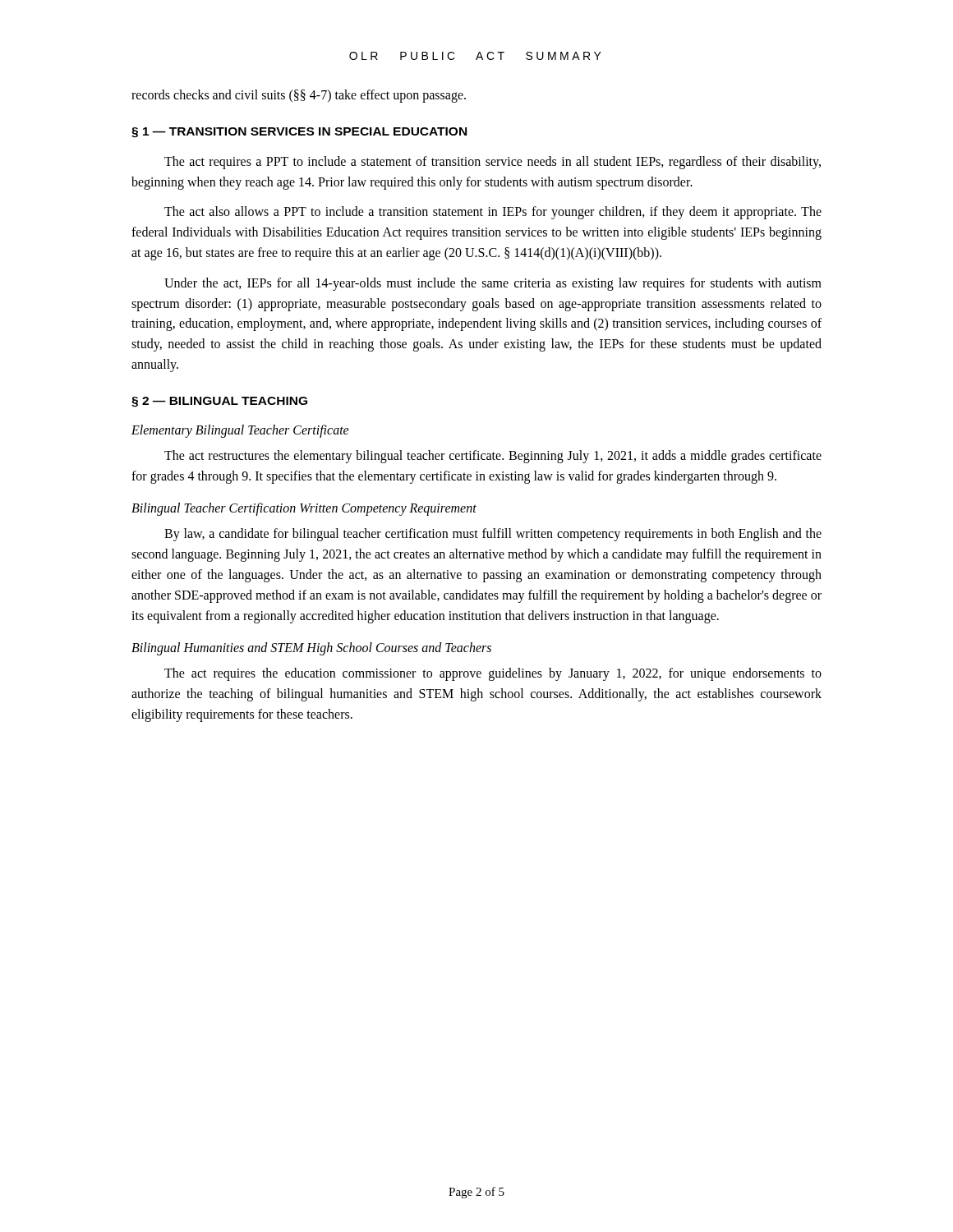Where is the passage that starts "By law, a candidate"?

476,574
